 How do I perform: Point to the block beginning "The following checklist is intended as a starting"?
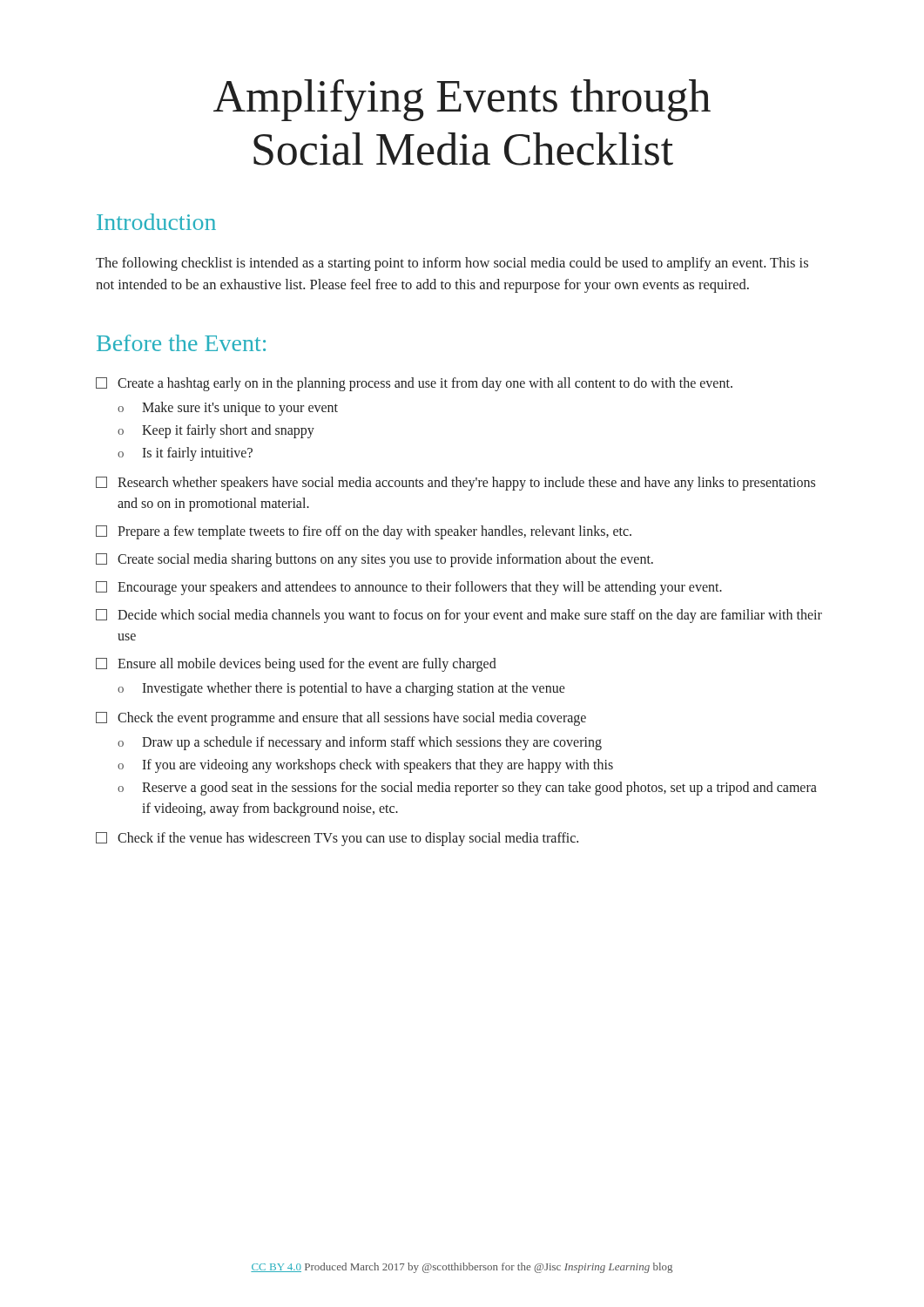[x=452, y=274]
